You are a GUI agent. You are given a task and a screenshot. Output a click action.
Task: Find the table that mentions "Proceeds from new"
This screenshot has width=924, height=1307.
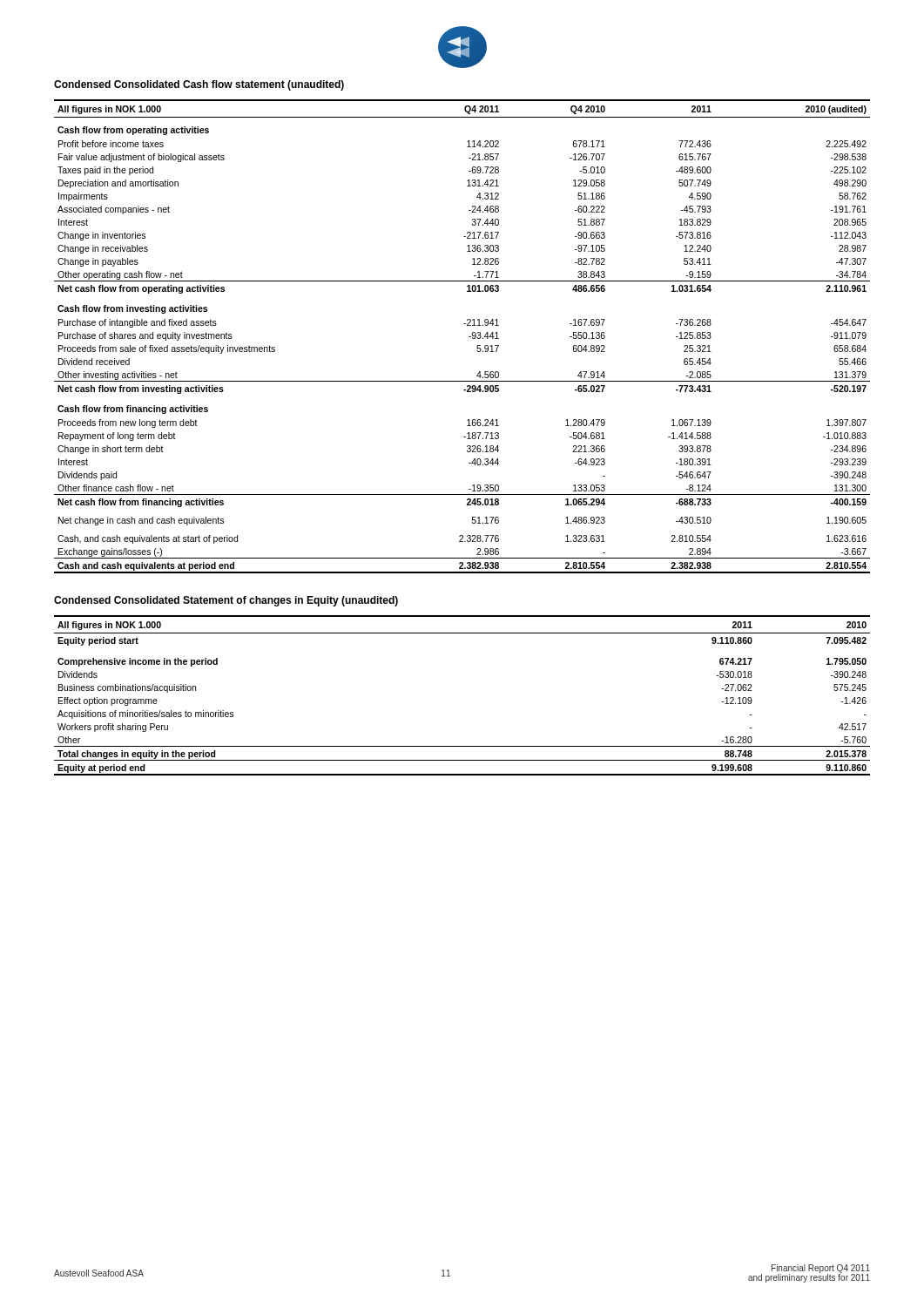(462, 336)
